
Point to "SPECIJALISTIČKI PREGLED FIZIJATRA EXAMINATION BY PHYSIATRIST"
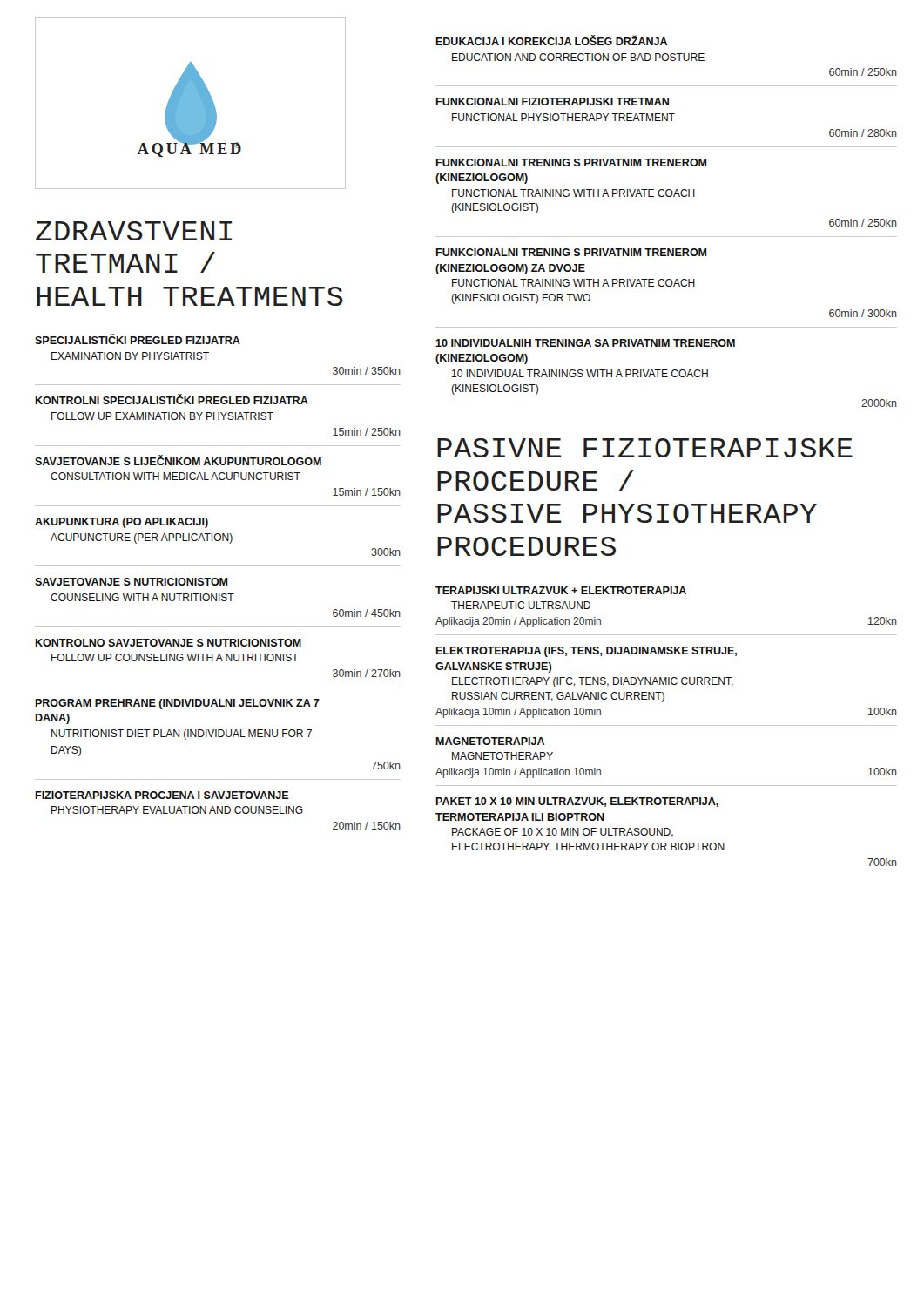pyautogui.click(x=218, y=349)
